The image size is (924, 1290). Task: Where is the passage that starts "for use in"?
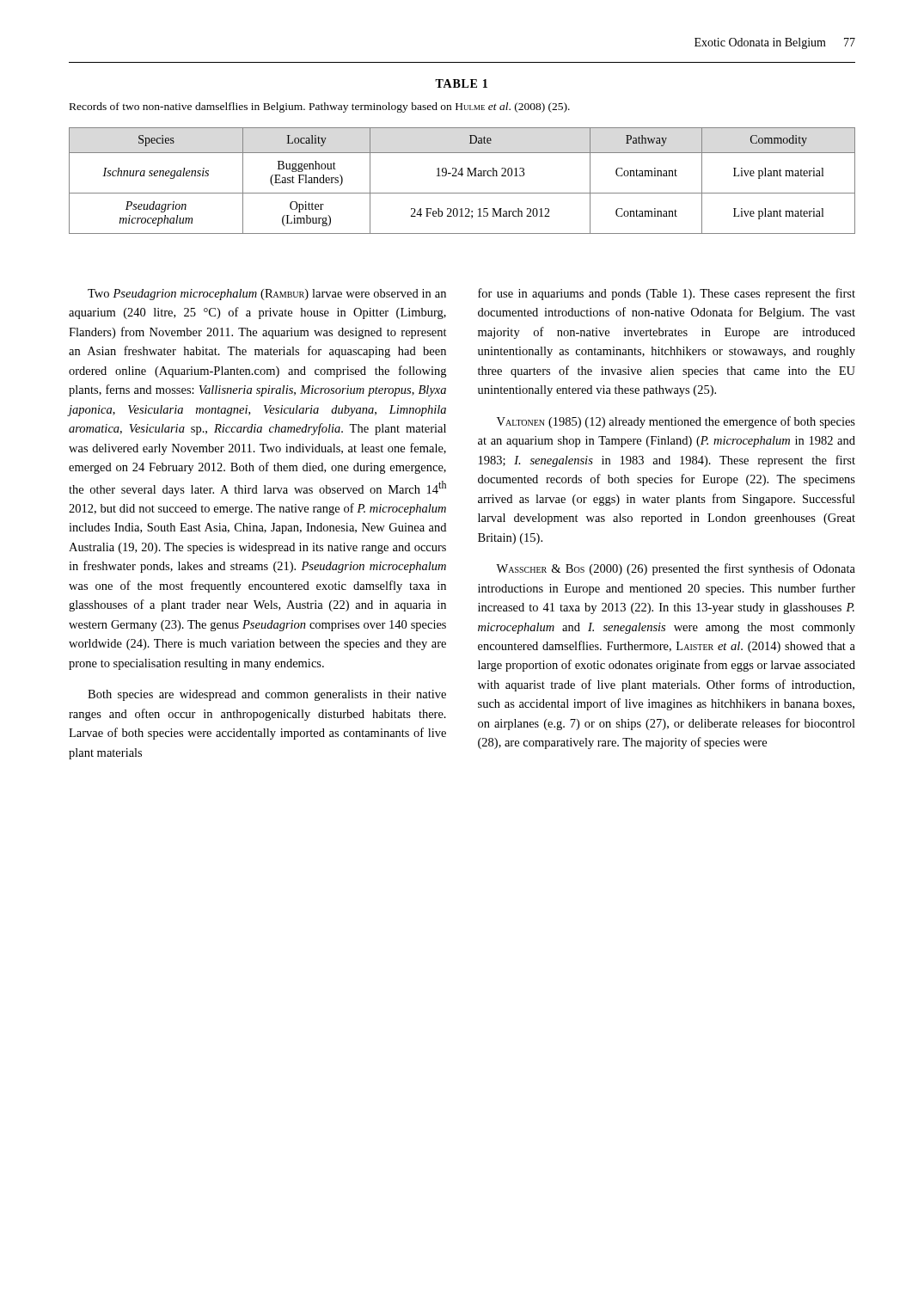[666, 518]
